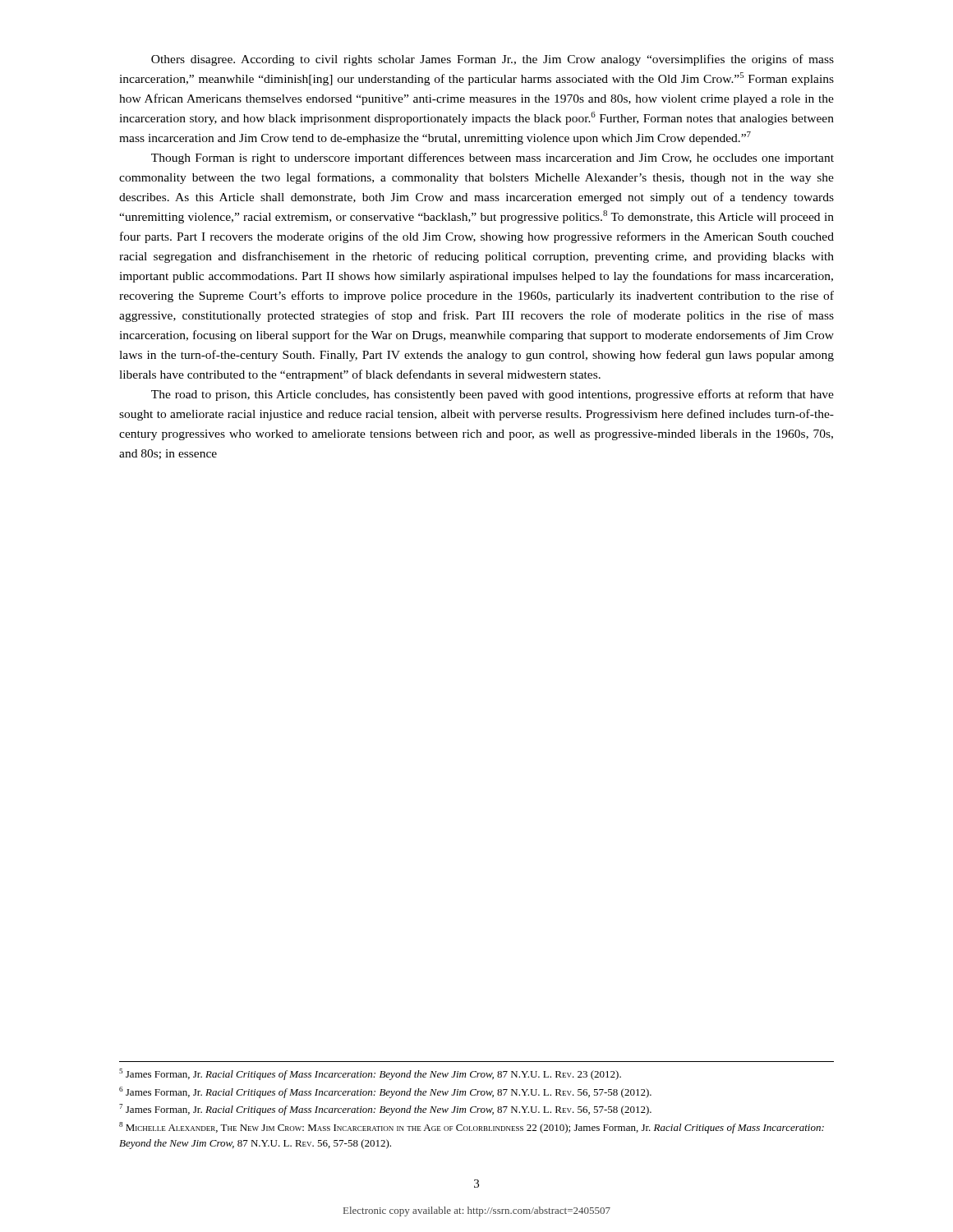Point to the region starting "8 Michelle Alexander, The New Jim"
This screenshot has width=953, height=1232.
tap(476, 1136)
